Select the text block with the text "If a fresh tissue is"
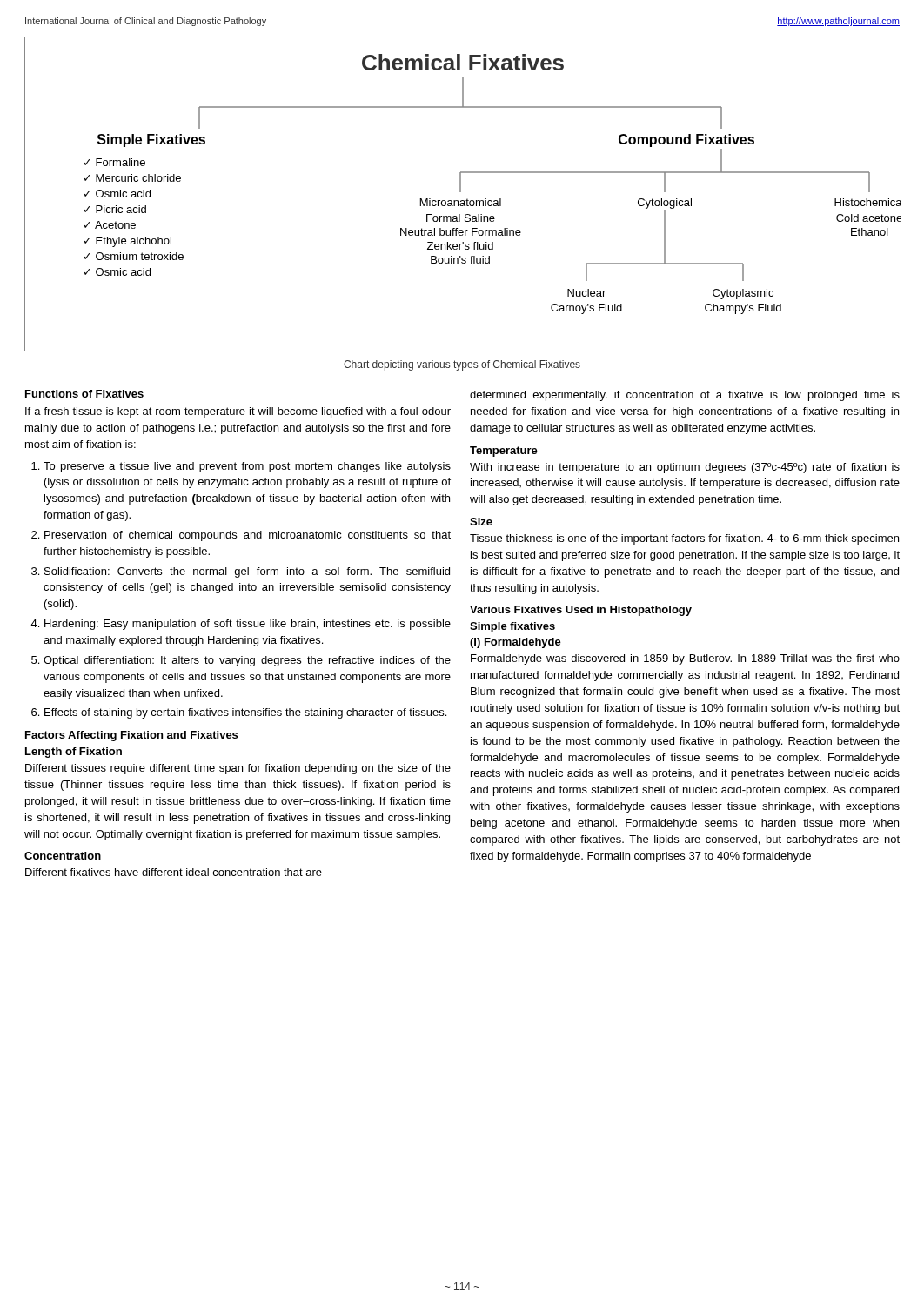The height and width of the screenshot is (1305, 924). point(238,428)
